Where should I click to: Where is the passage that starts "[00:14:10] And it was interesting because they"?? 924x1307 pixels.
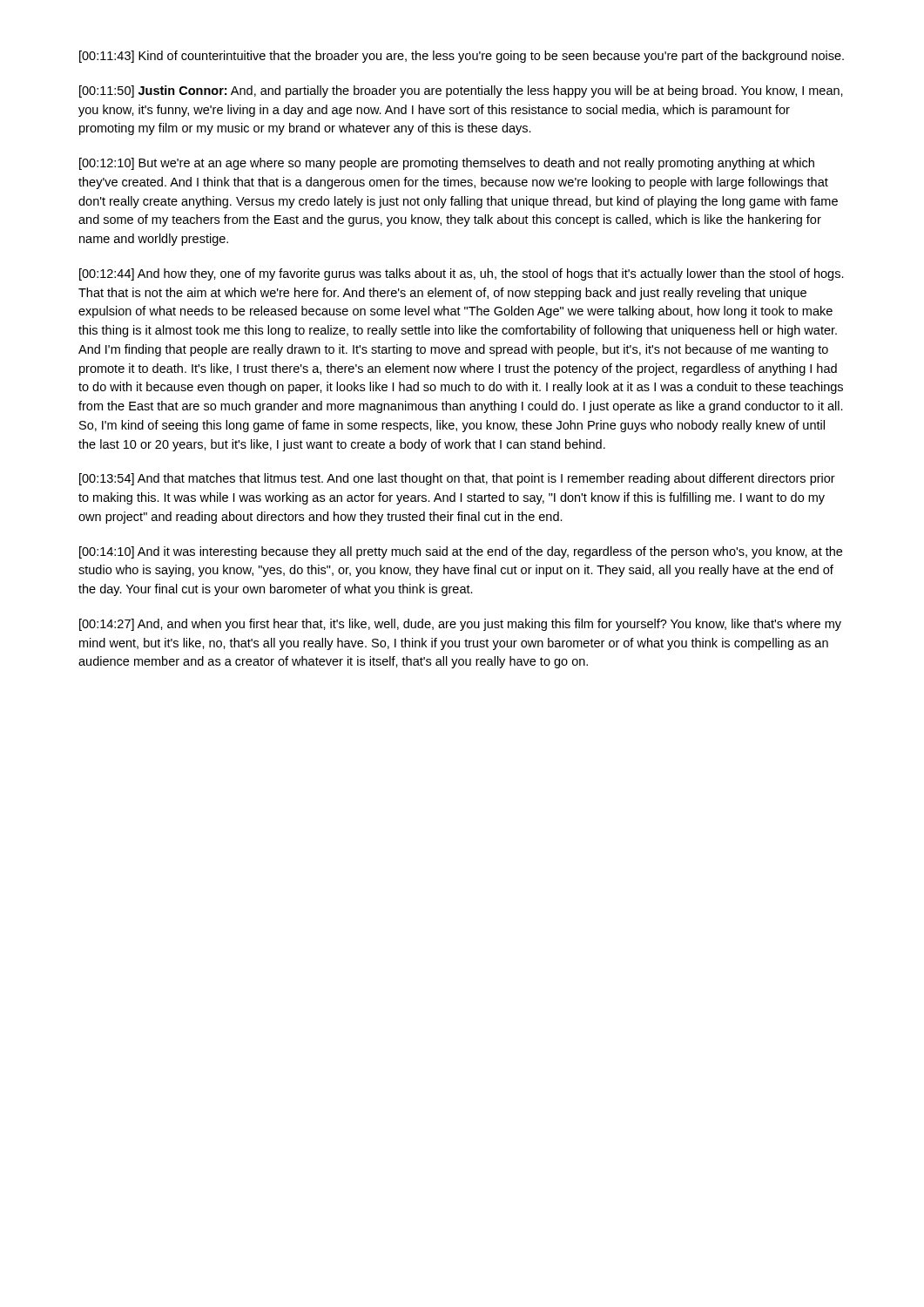461,570
